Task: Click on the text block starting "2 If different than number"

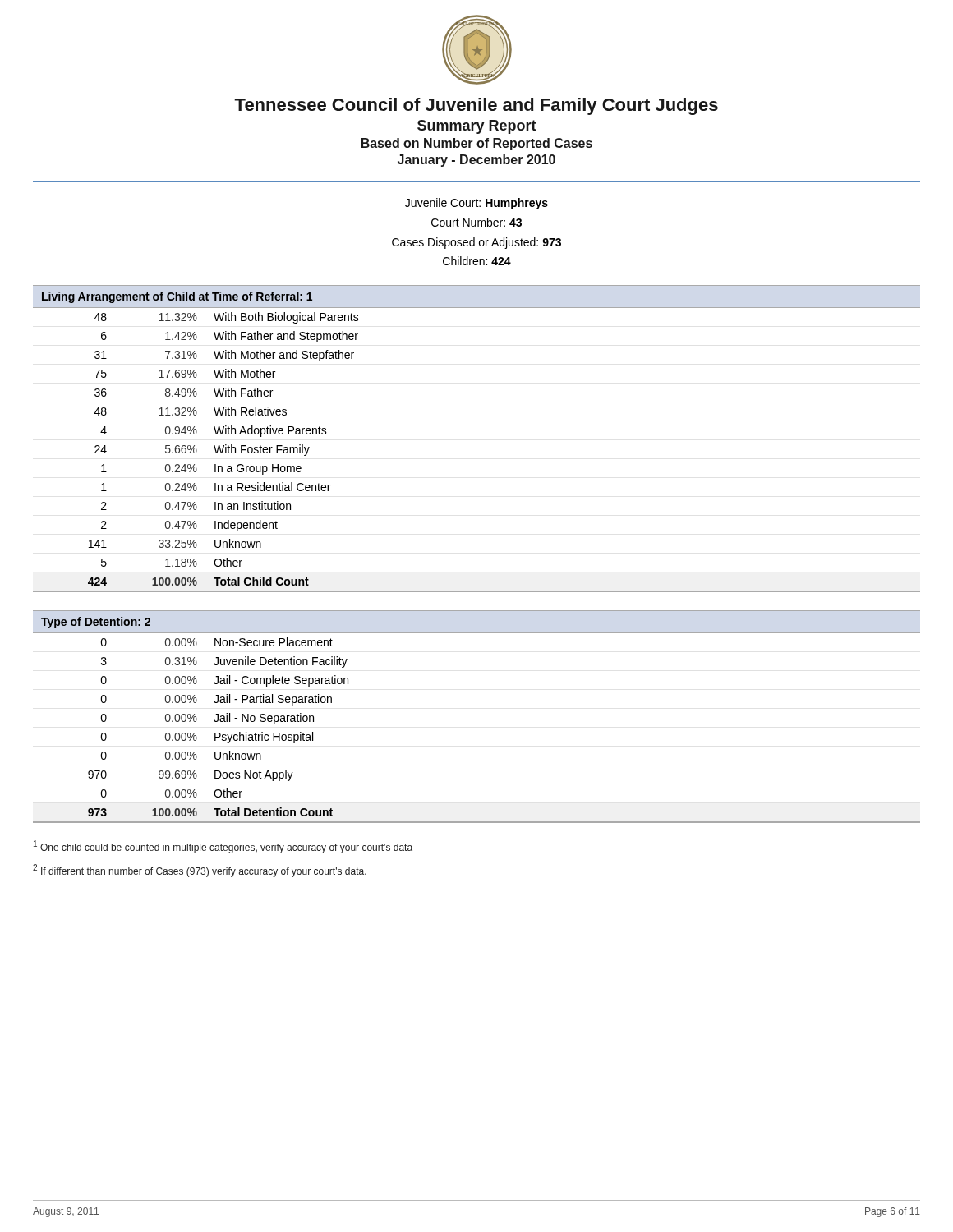Action: (200, 870)
